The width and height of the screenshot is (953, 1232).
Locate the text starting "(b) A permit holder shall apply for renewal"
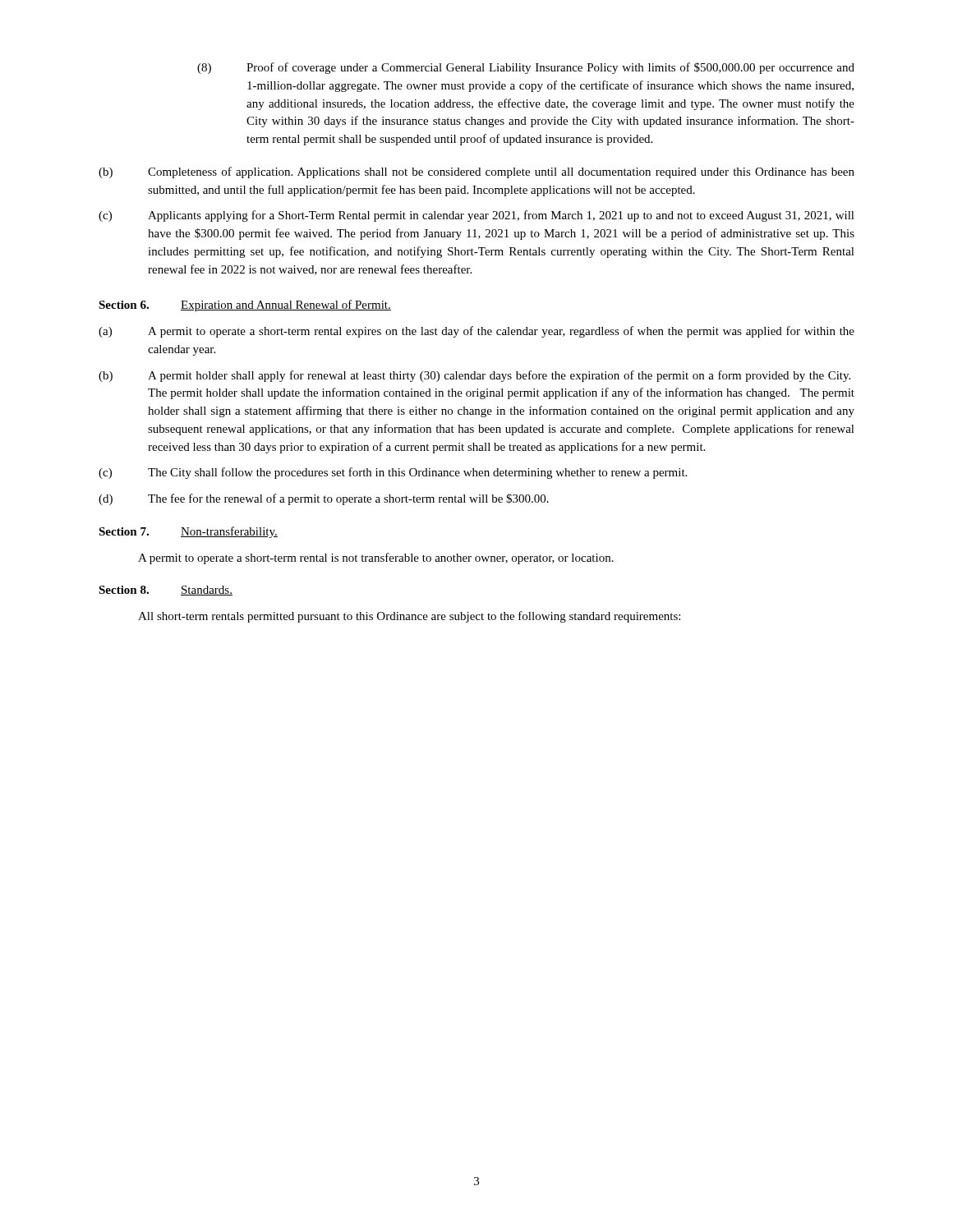[476, 411]
